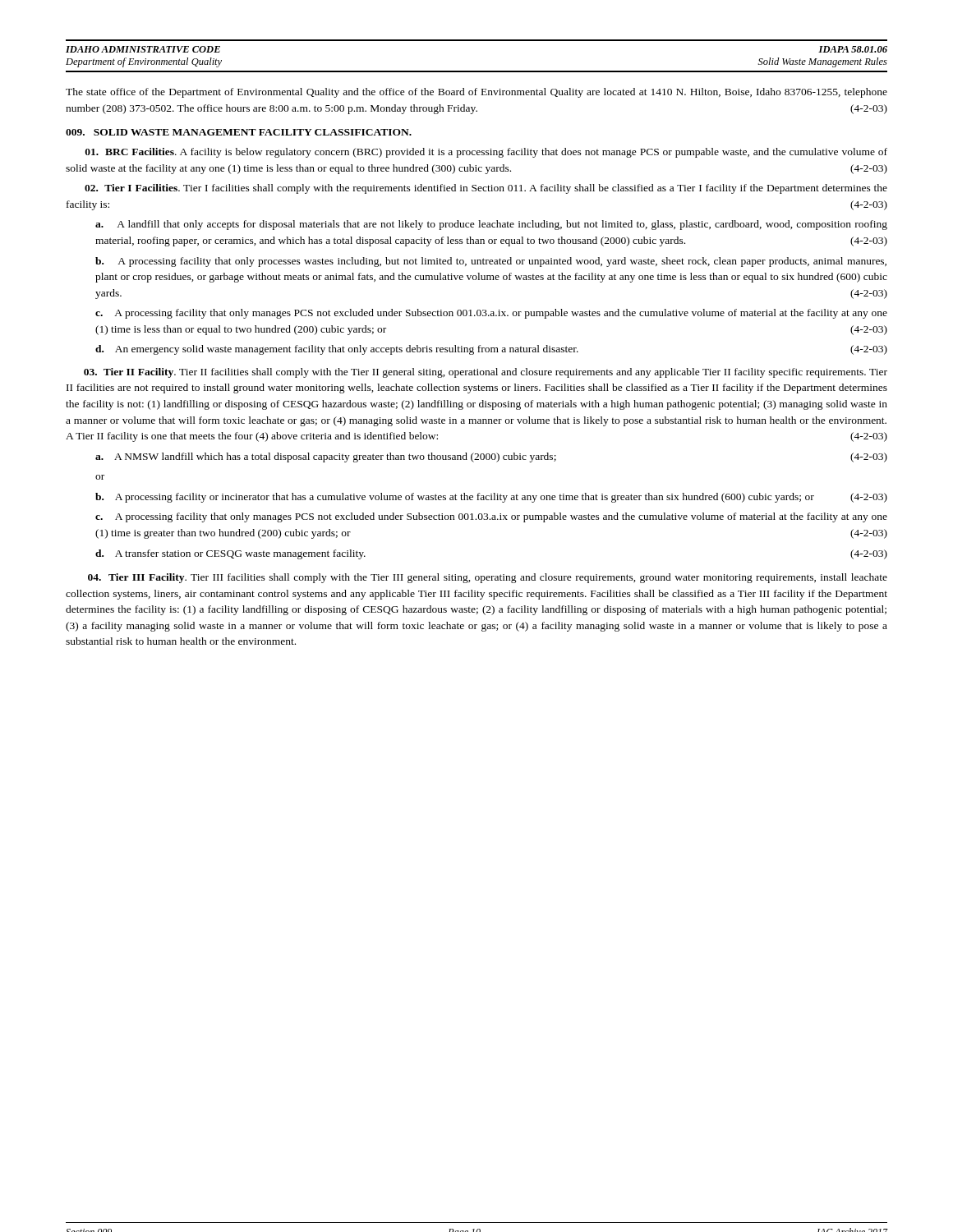Click on the text block that says "Tier III Facility. Tier III"
The height and width of the screenshot is (1232, 953).
click(x=476, y=609)
